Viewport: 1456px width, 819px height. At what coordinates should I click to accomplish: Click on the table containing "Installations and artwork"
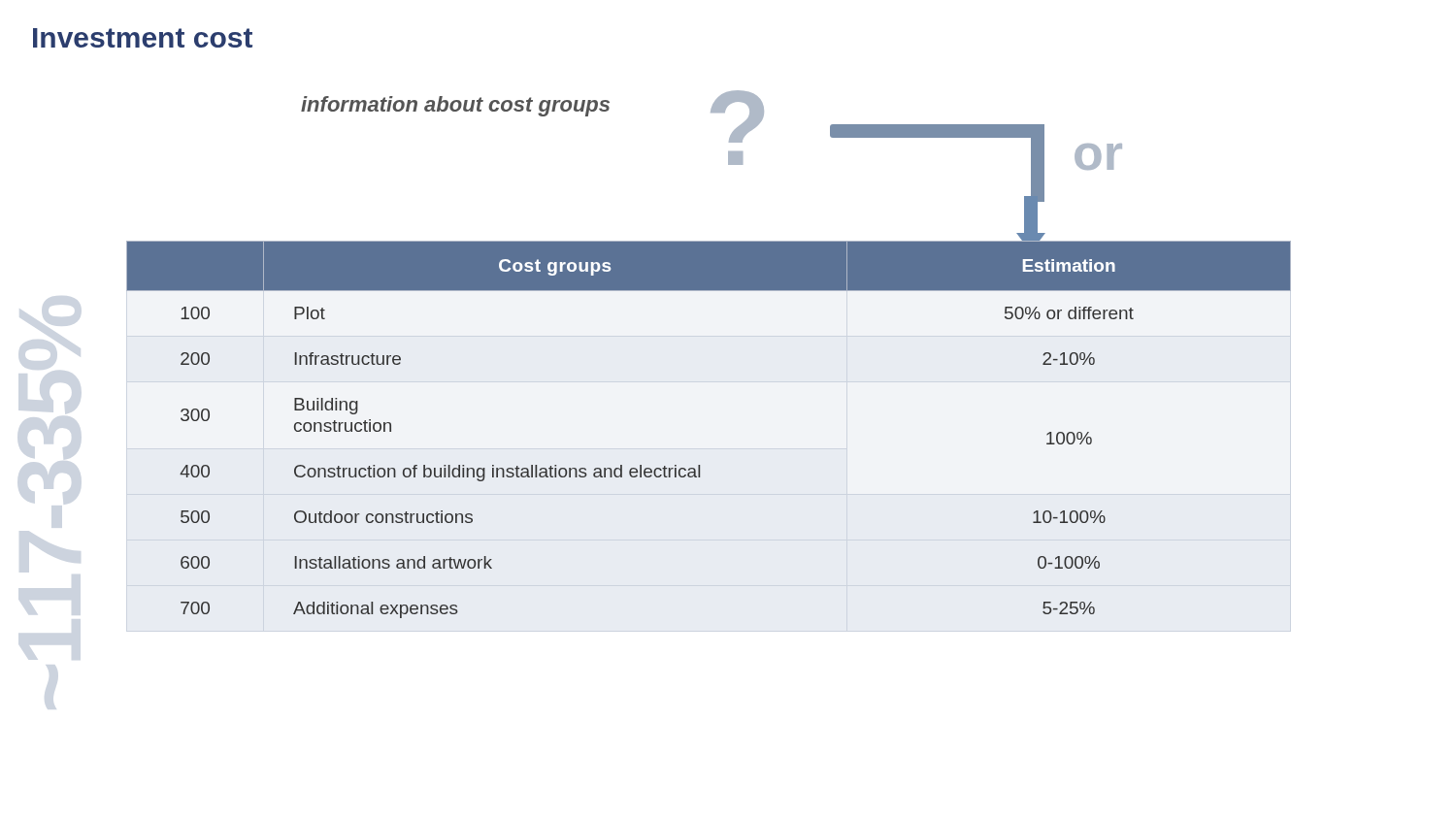[709, 436]
